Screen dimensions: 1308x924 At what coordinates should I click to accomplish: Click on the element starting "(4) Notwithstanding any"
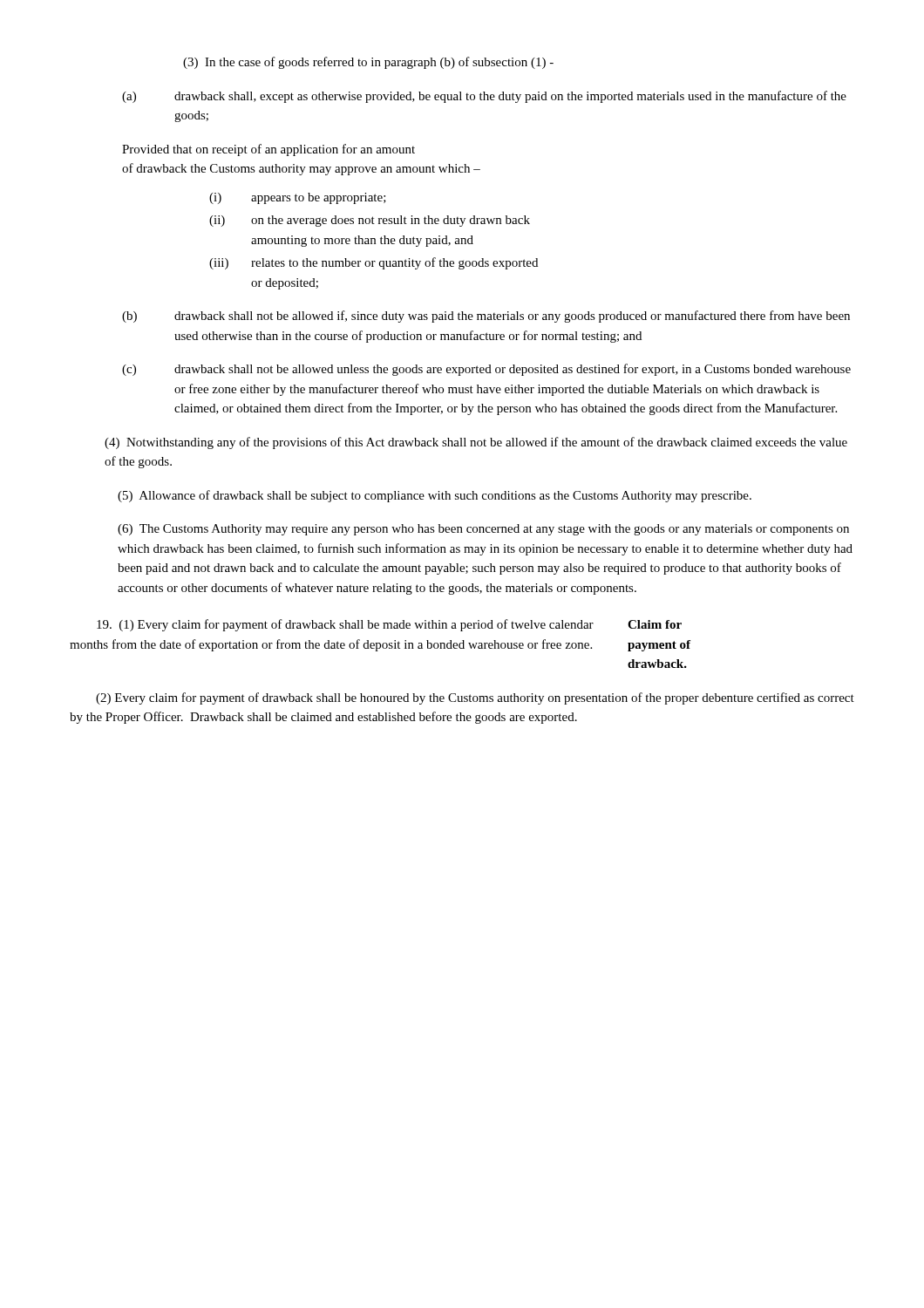[476, 451]
